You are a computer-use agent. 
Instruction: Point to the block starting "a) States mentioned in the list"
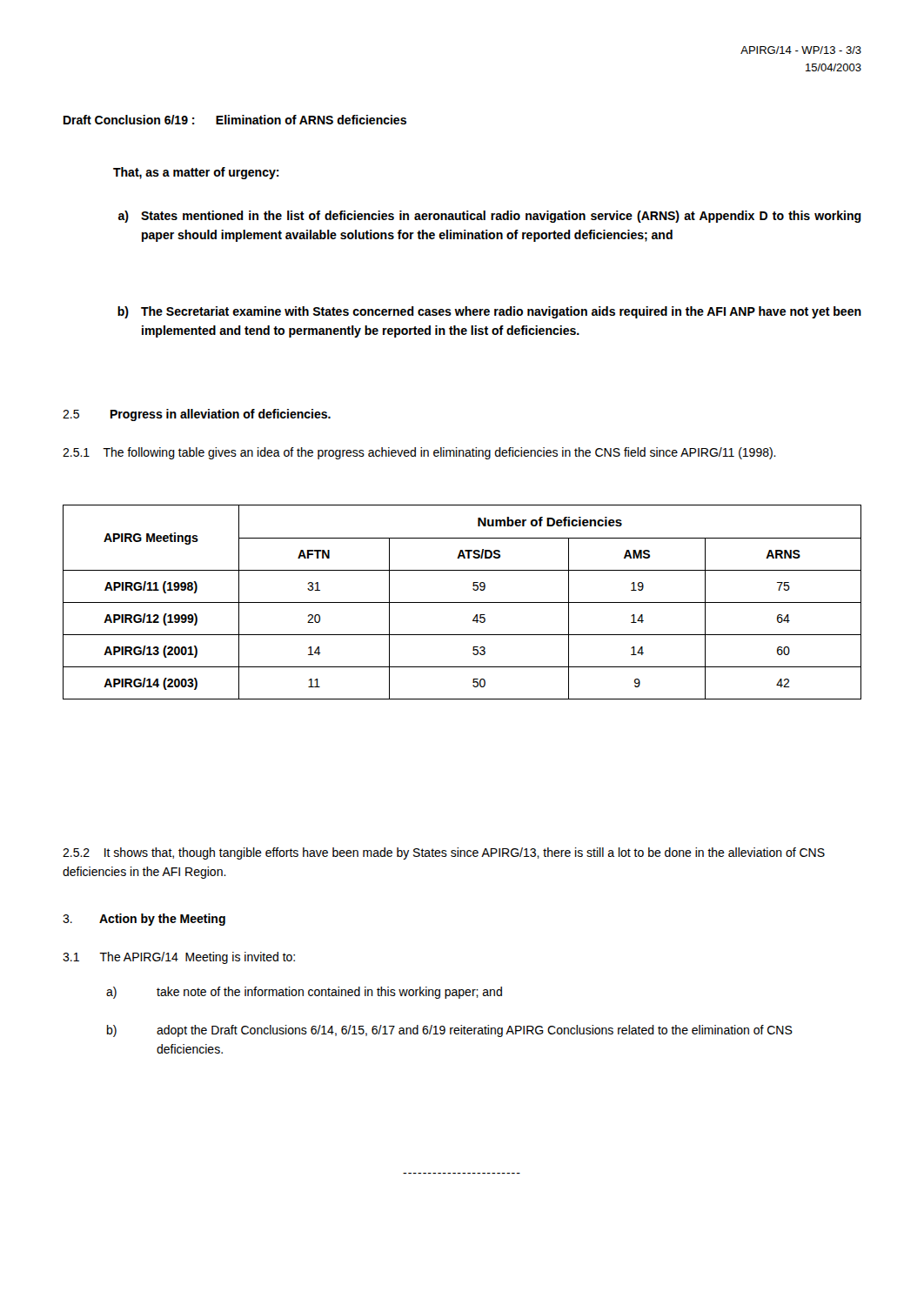pos(462,226)
